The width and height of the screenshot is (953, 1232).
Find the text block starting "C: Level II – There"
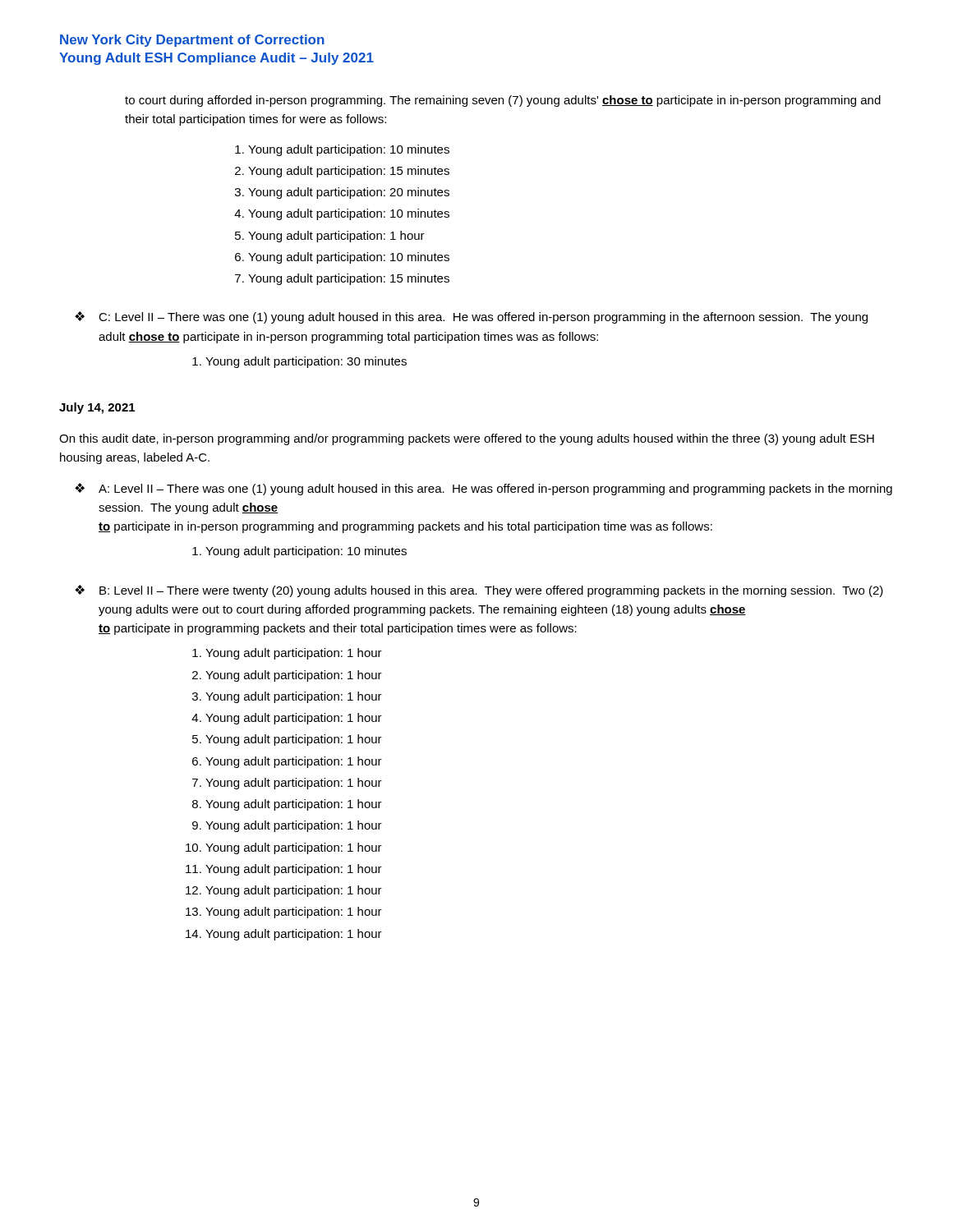point(484,326)
